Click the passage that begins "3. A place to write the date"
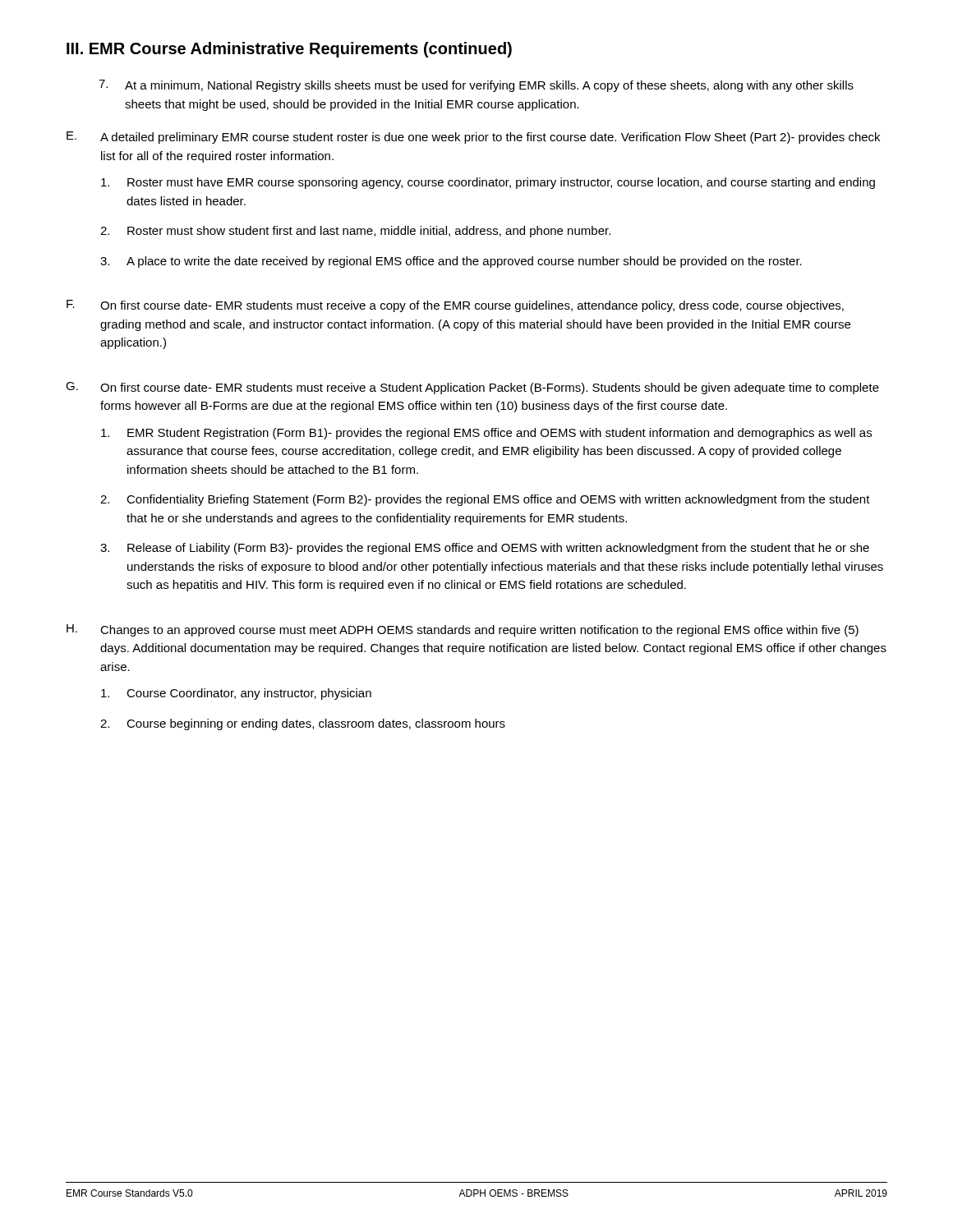 [x=494, y=261]
